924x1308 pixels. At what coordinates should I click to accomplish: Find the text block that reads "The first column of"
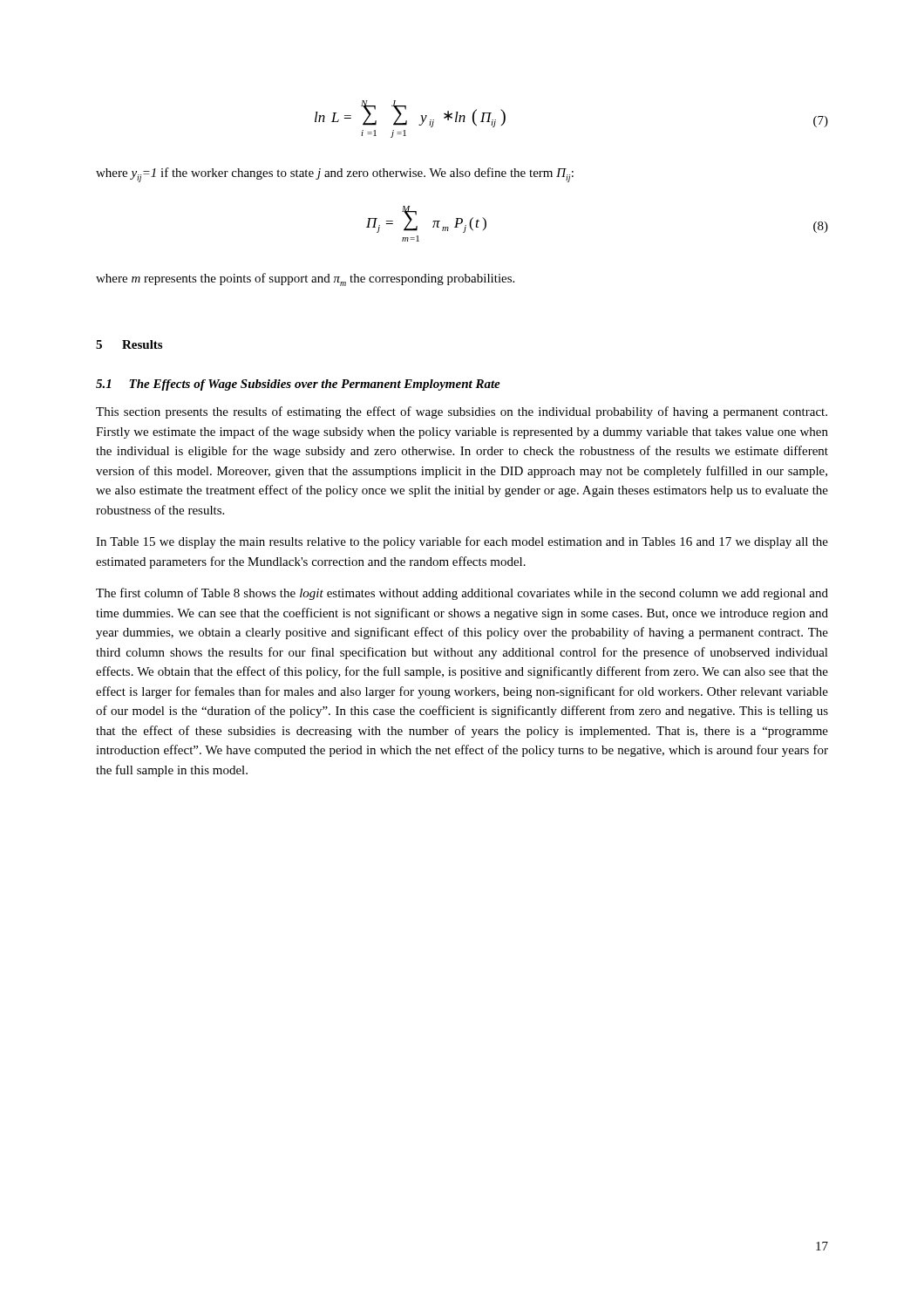point(462,681)
